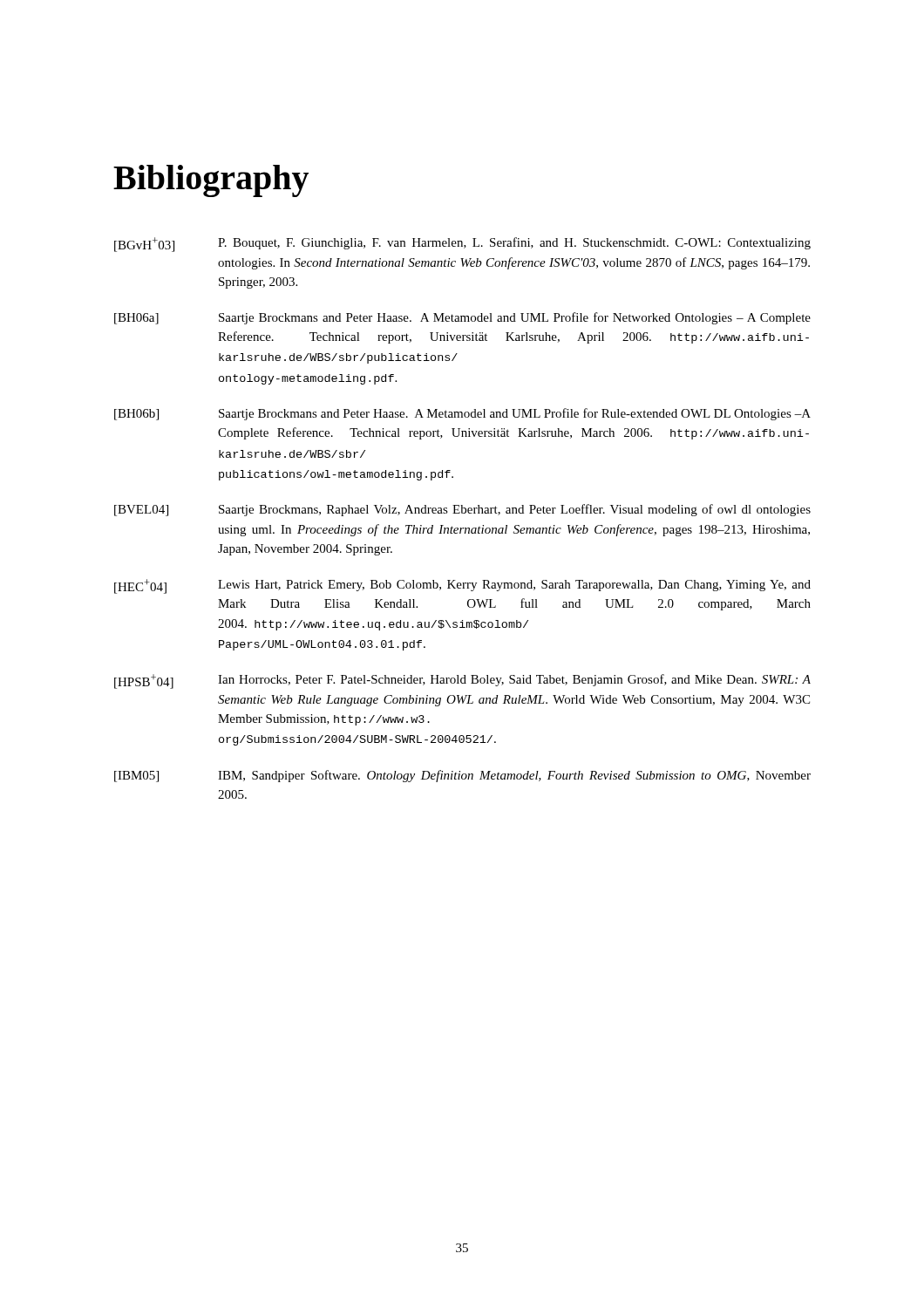Find the list item containing "[HPSB+04] Ian Horrocks, Peter"
This screenshot has width=924, height=1308.
point(462,710)
